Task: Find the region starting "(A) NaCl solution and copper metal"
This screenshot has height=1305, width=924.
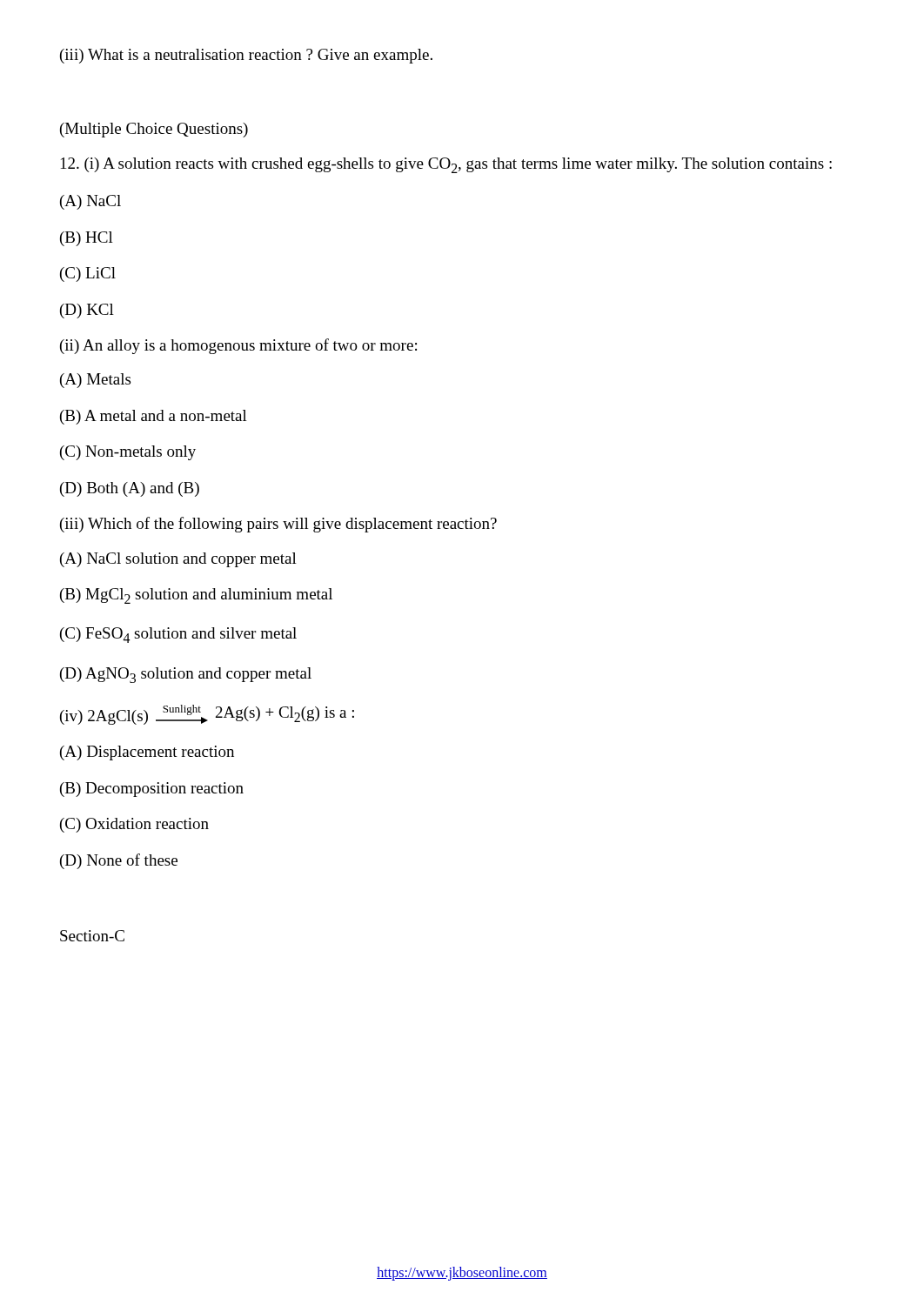Action: 178,558
